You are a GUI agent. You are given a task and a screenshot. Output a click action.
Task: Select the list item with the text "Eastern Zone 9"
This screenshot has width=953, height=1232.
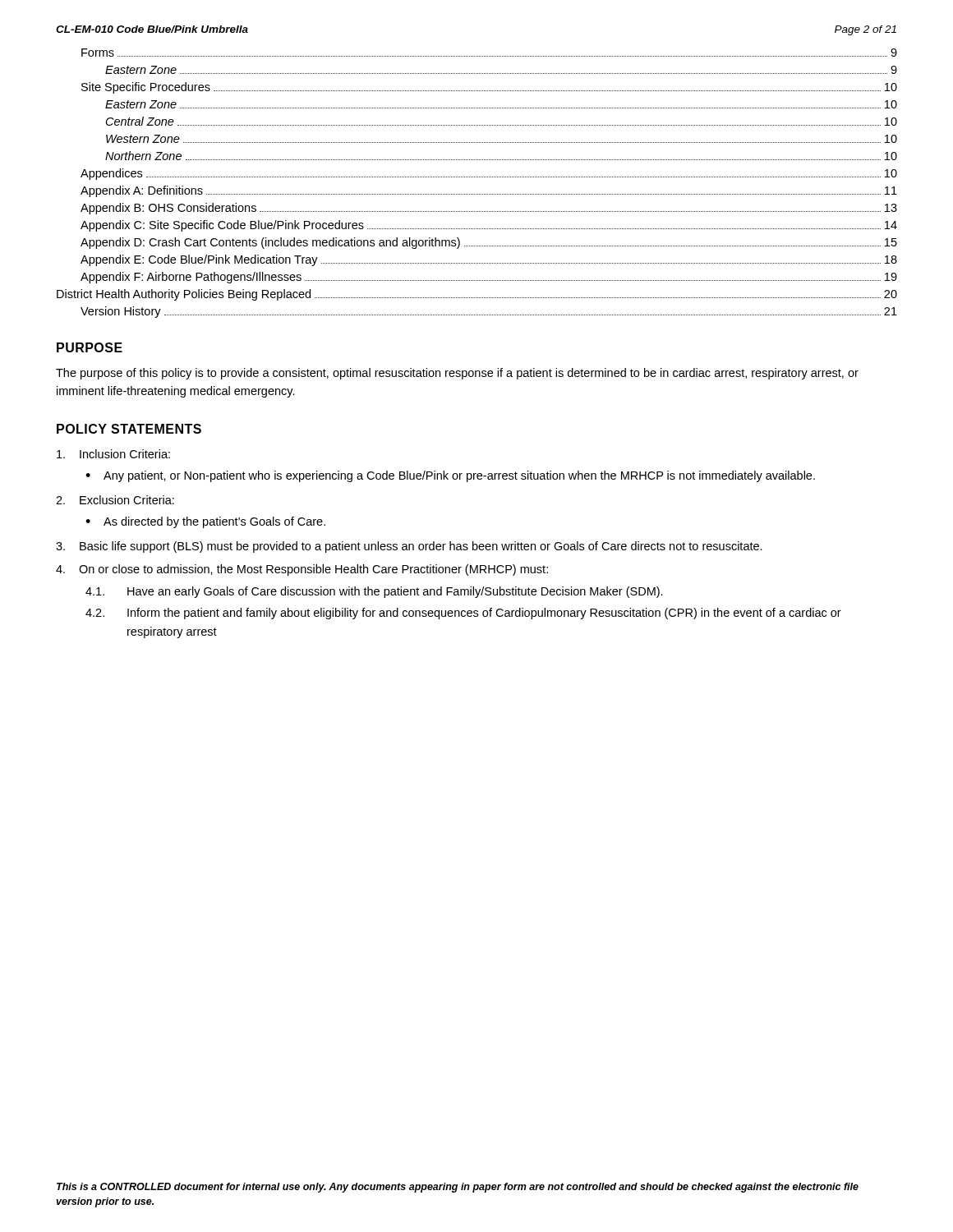point(501,69)
